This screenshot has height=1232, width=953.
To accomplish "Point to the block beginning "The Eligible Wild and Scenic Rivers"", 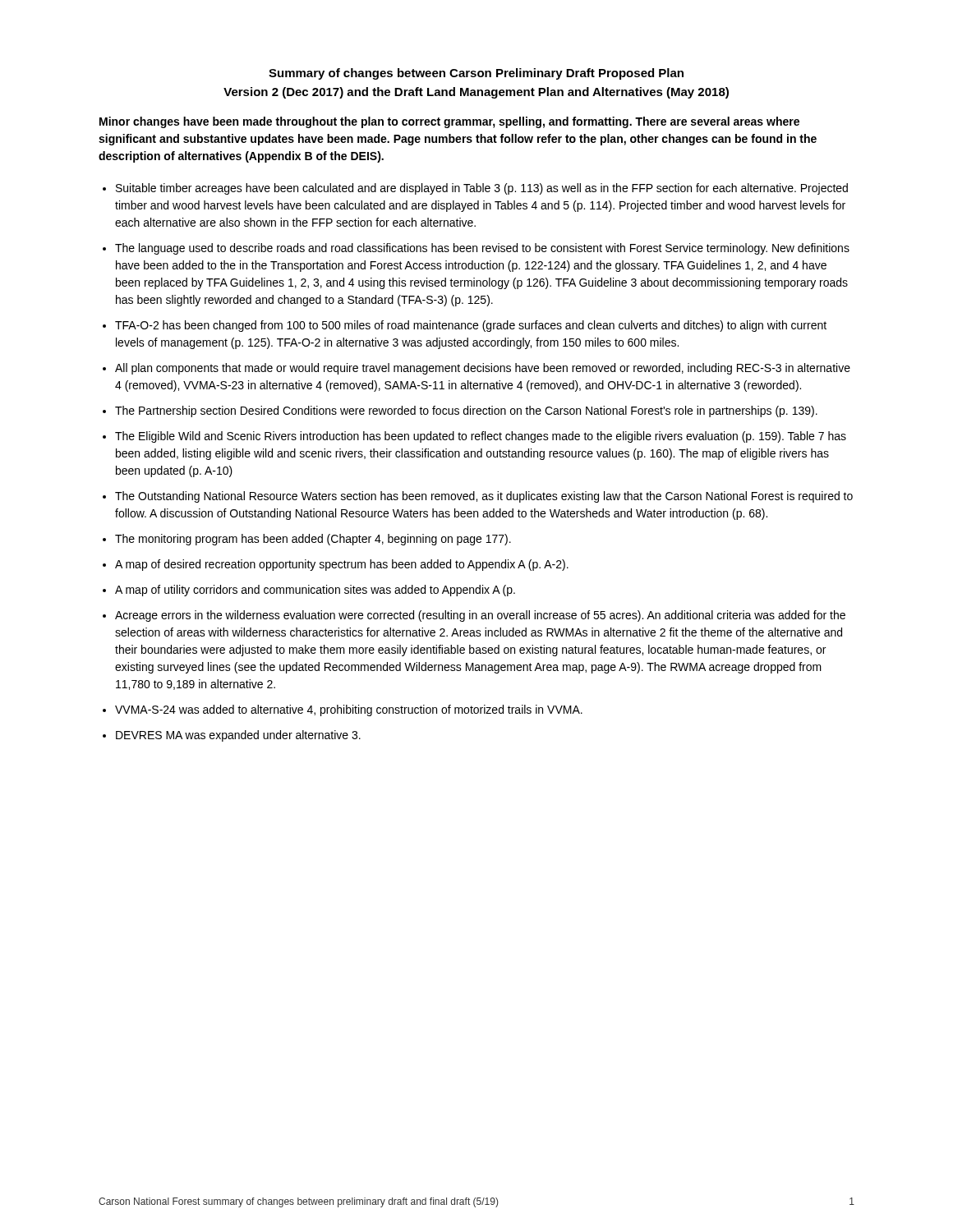I will (x=485, y=454).
